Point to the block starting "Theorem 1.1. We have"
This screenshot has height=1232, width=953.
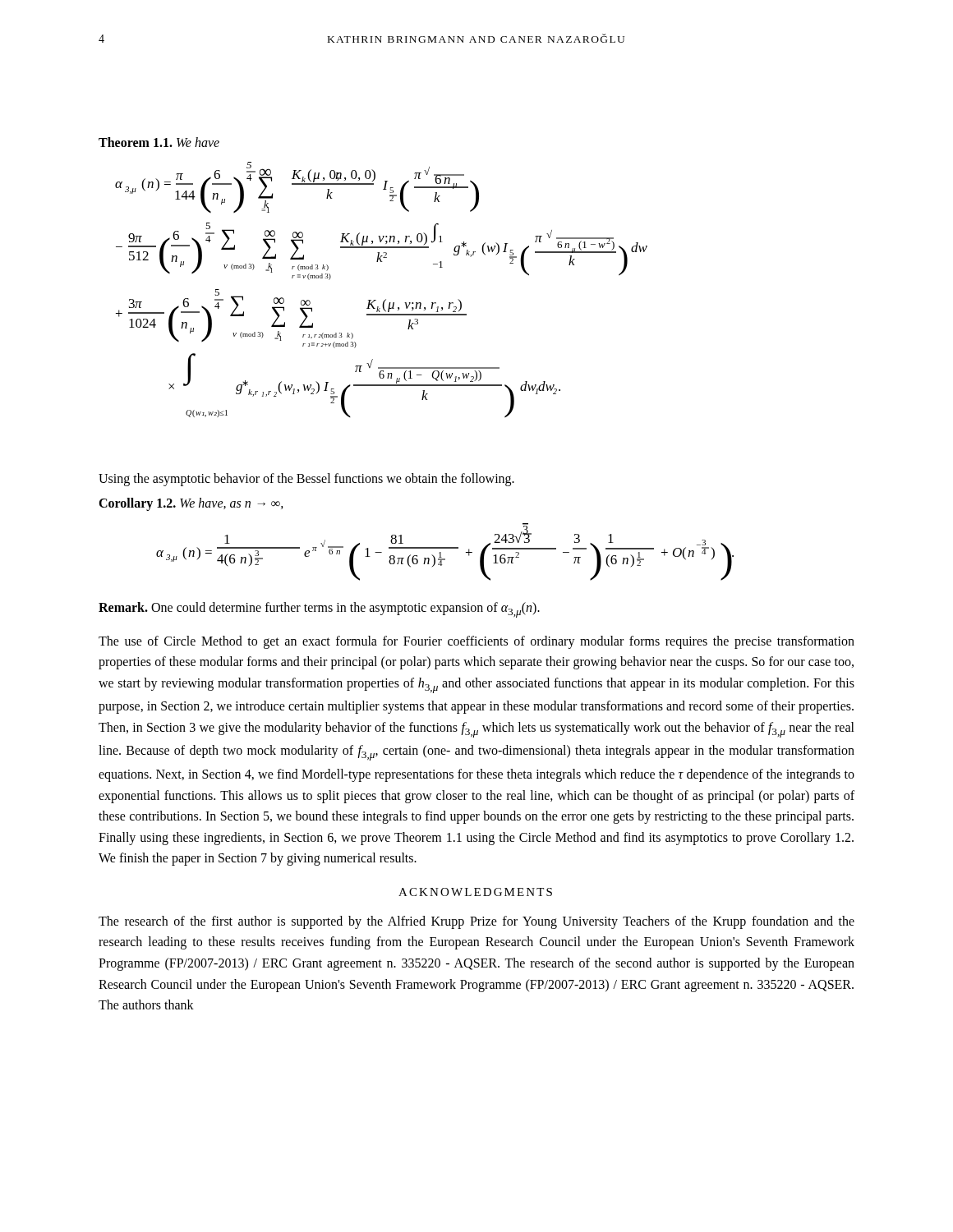[x=159, y=142]
